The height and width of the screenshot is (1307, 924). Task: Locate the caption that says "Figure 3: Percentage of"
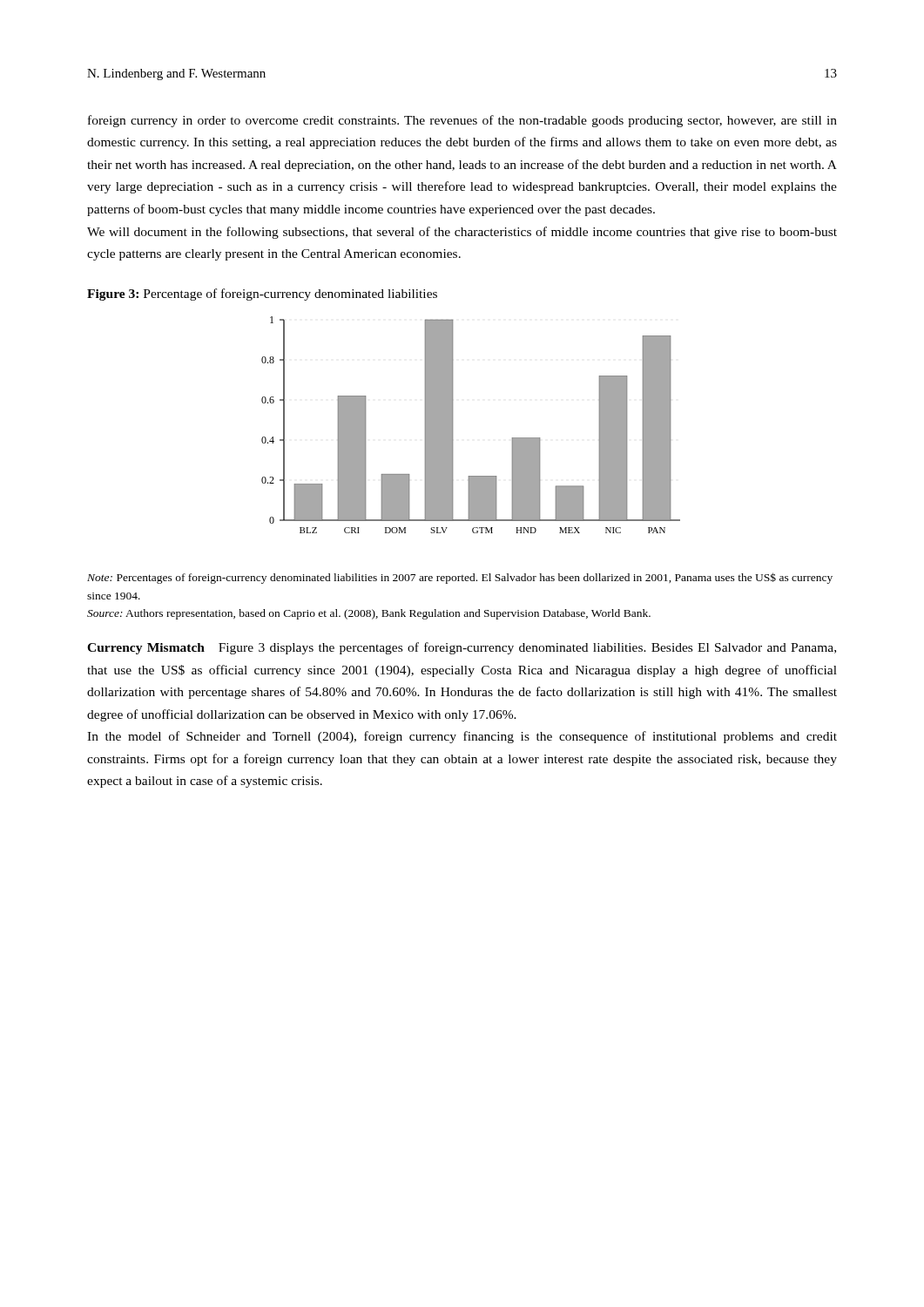[x=262, y=293]
